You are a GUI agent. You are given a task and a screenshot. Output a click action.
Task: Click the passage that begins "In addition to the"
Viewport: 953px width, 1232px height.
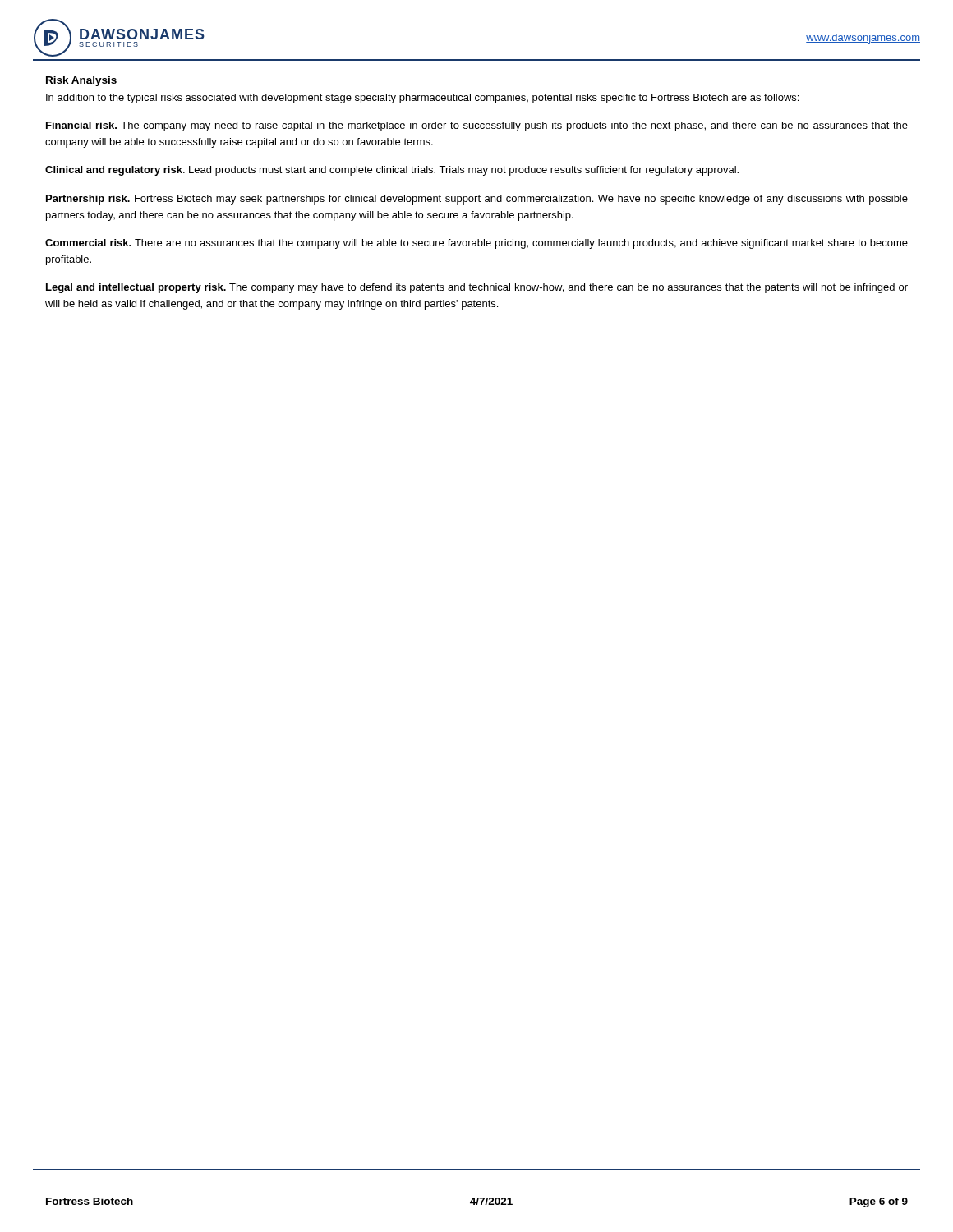[422, 97]
